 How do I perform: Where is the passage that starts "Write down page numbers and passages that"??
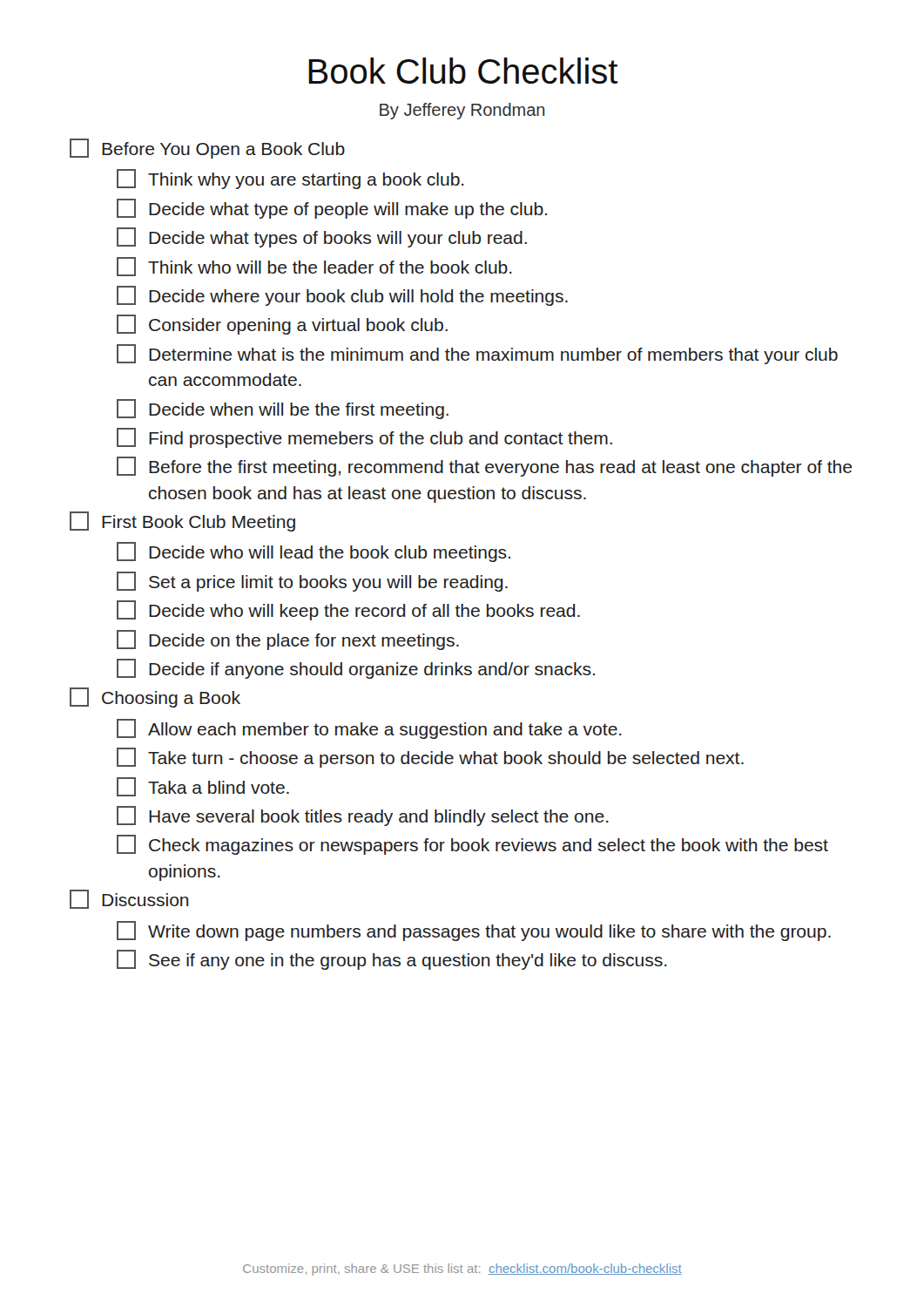(486, 931)
